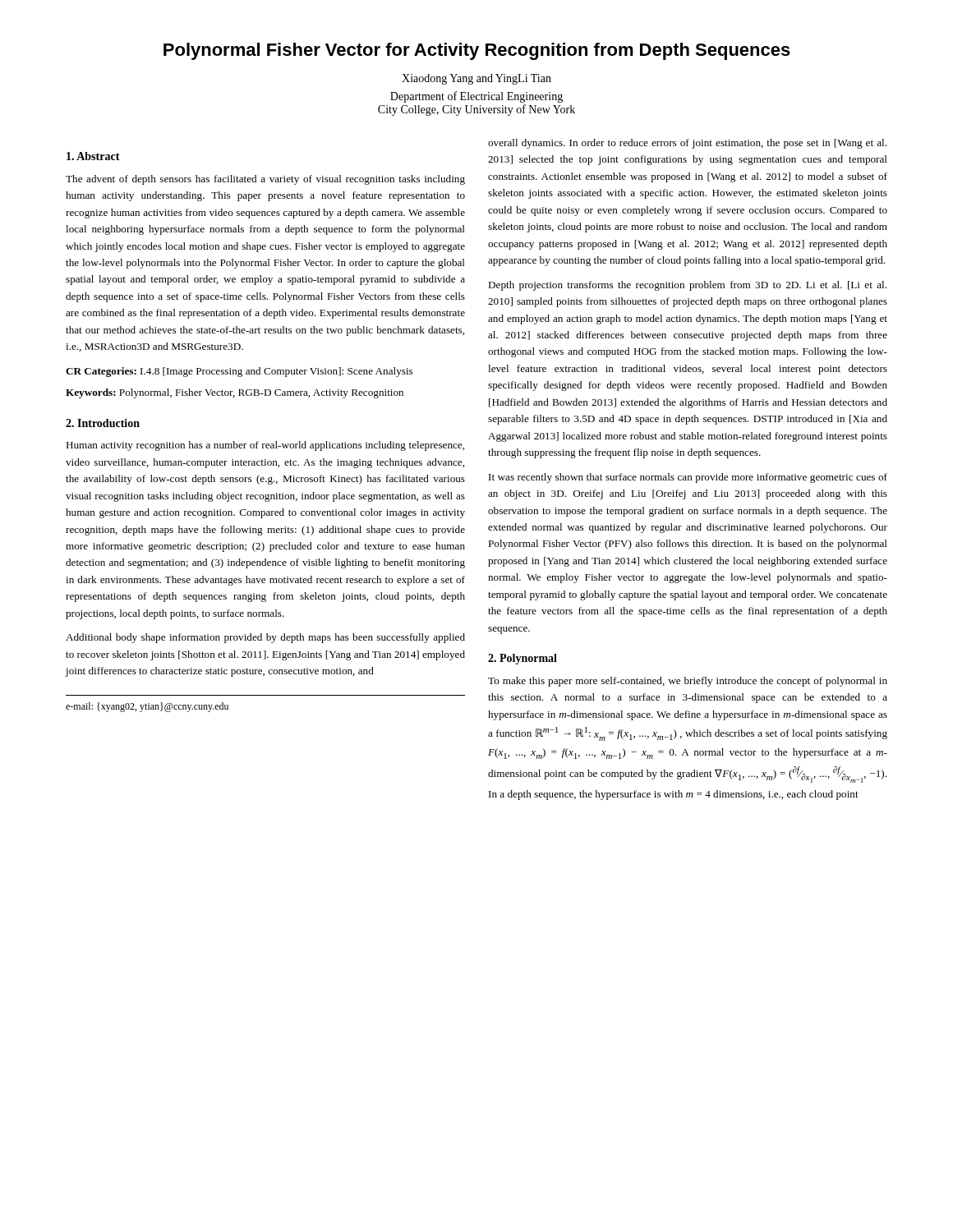The image size is (953, 1232).
Task: Find "1. Abstract" on this page
Action: [93, 156]
